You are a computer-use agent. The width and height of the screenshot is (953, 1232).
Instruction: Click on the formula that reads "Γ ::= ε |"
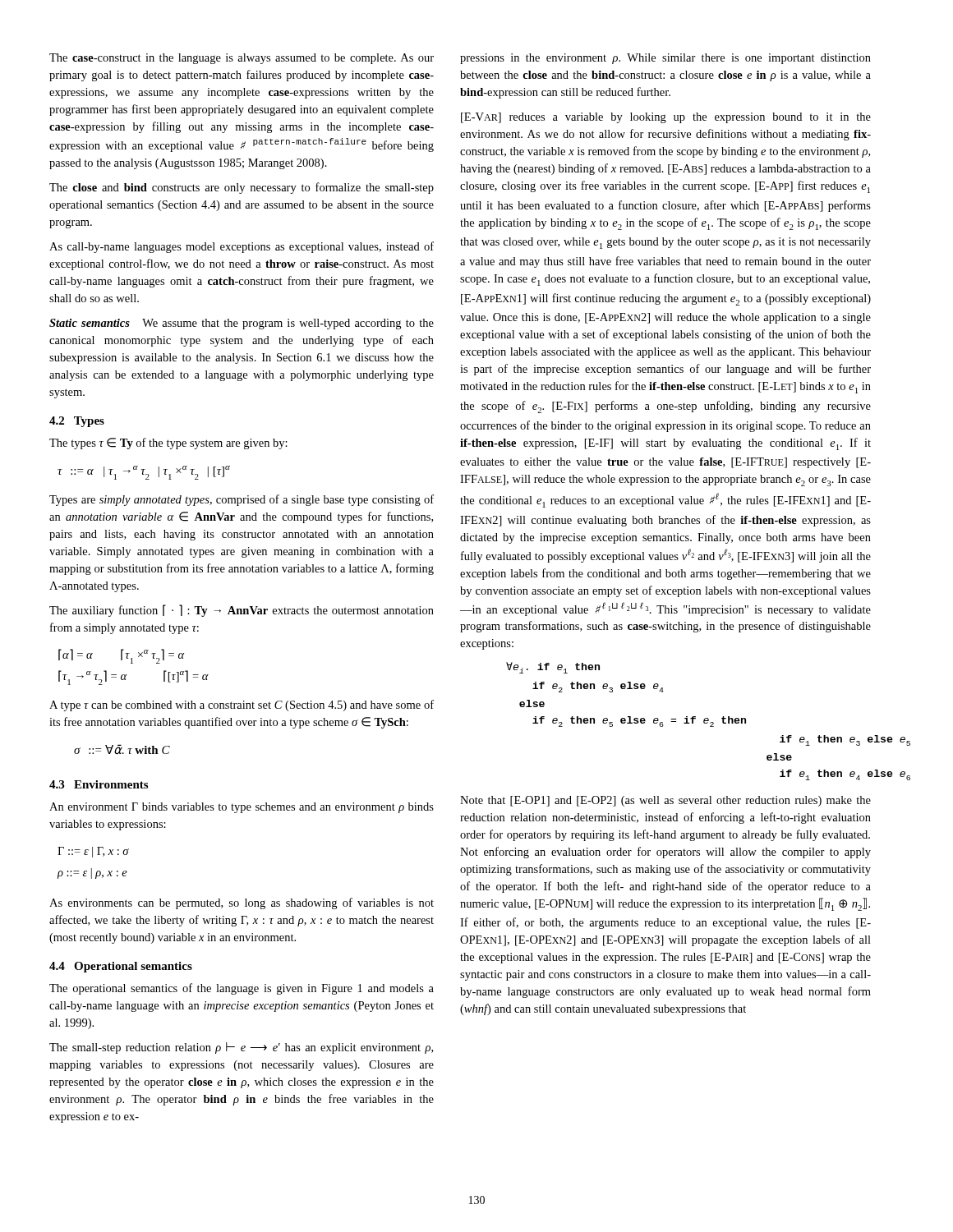(93, 852)
